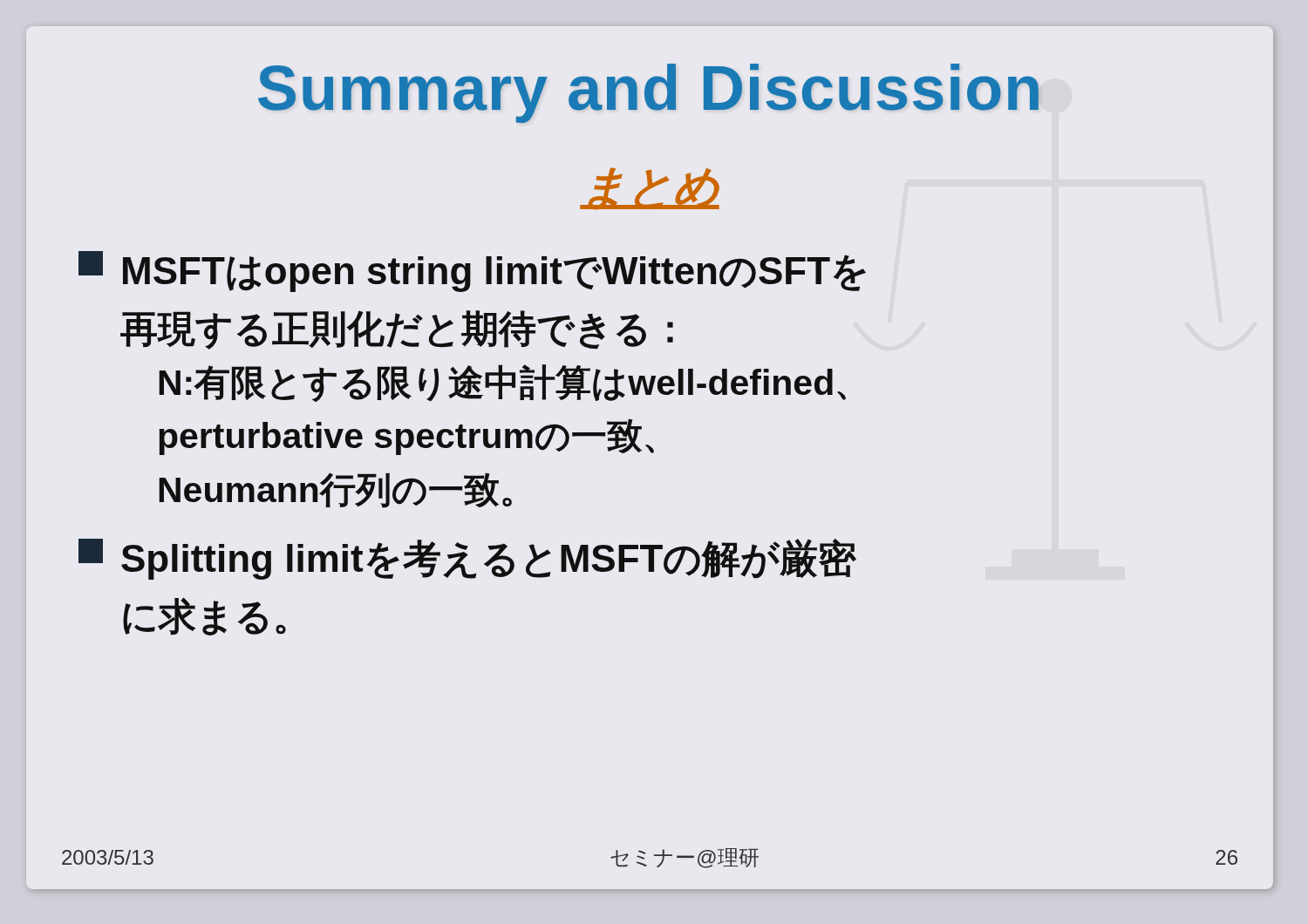This screenshot has height=924, width=1308.
Task: Locate the text starting "Summary and Discussion"
Action: click(x=650, y=88)
